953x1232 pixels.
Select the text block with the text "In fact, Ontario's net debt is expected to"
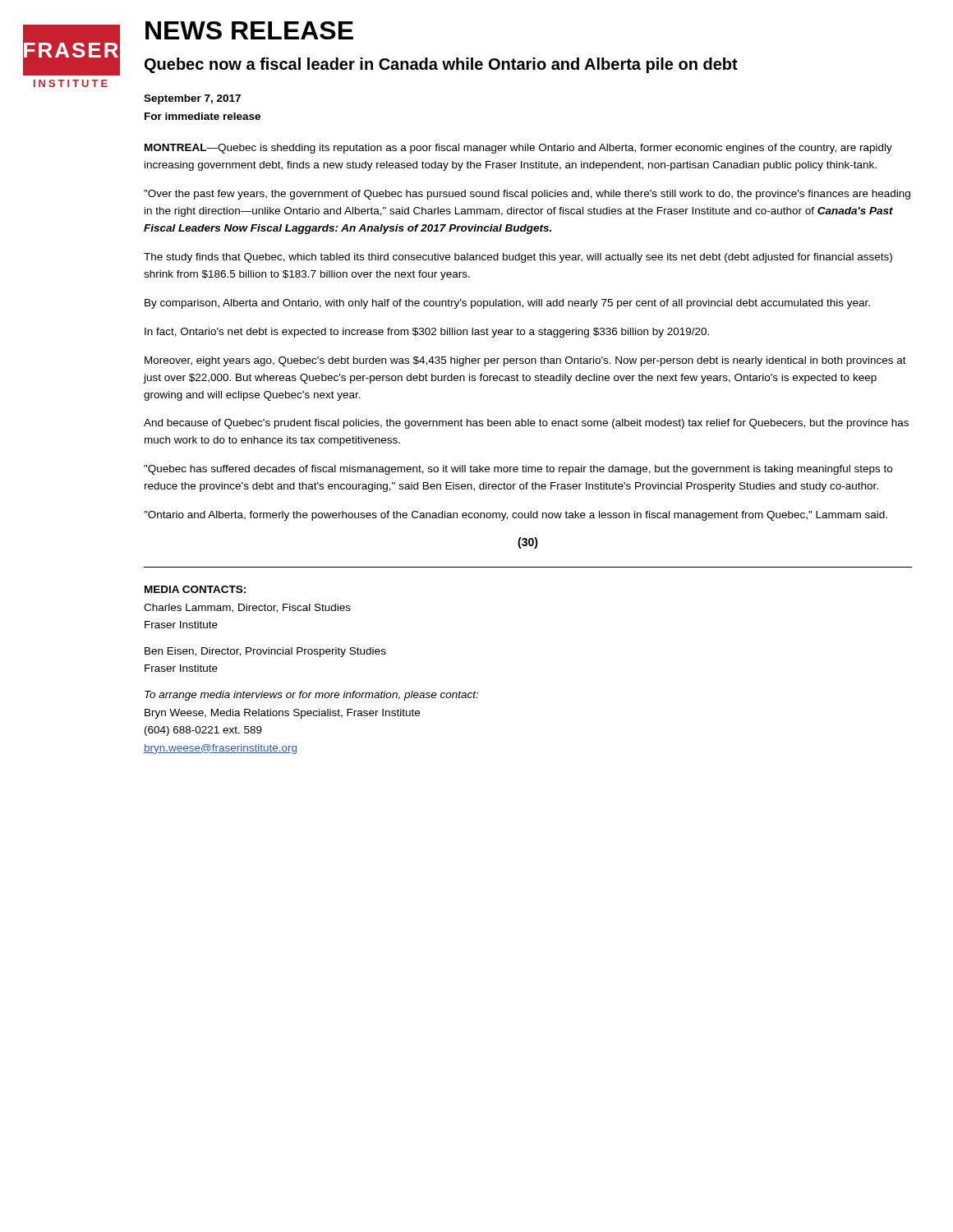(427, 331)
